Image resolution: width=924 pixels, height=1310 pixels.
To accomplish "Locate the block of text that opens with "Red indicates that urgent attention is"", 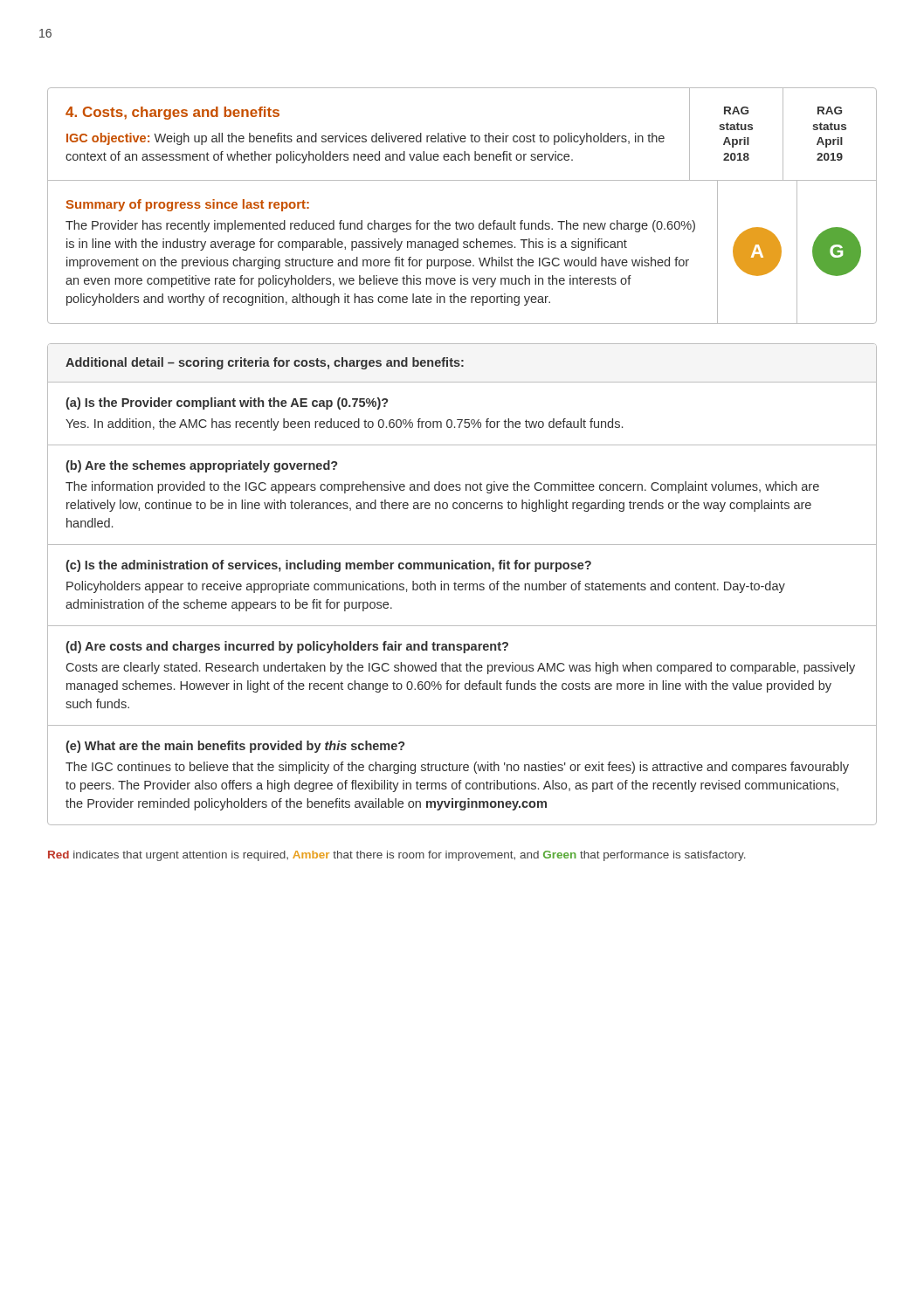I will coord(397,854).
